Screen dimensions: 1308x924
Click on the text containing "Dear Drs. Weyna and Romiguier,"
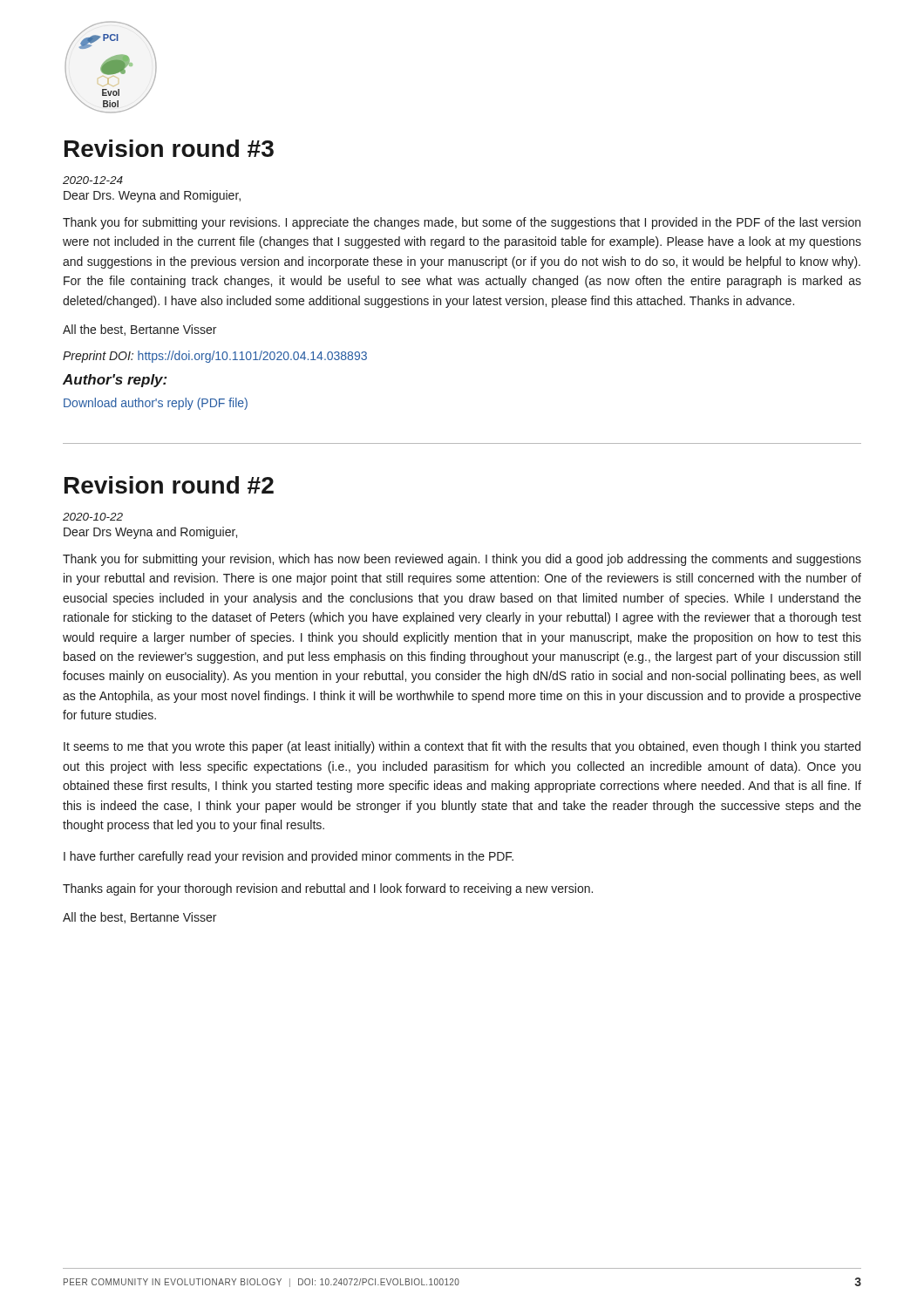pyautogui.click(x=152, y=195)
